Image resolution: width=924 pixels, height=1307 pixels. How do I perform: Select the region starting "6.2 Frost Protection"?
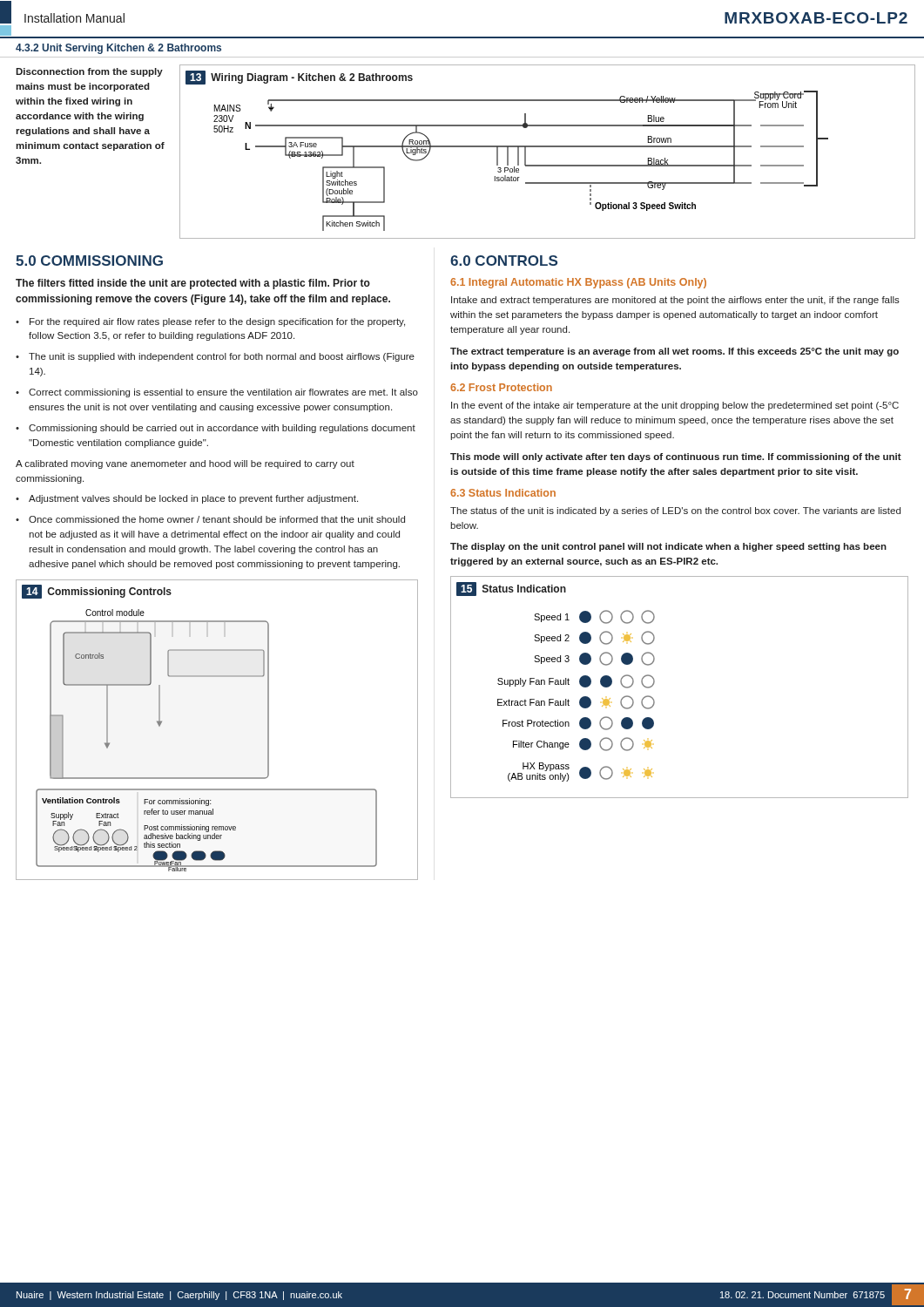point(501,388)
